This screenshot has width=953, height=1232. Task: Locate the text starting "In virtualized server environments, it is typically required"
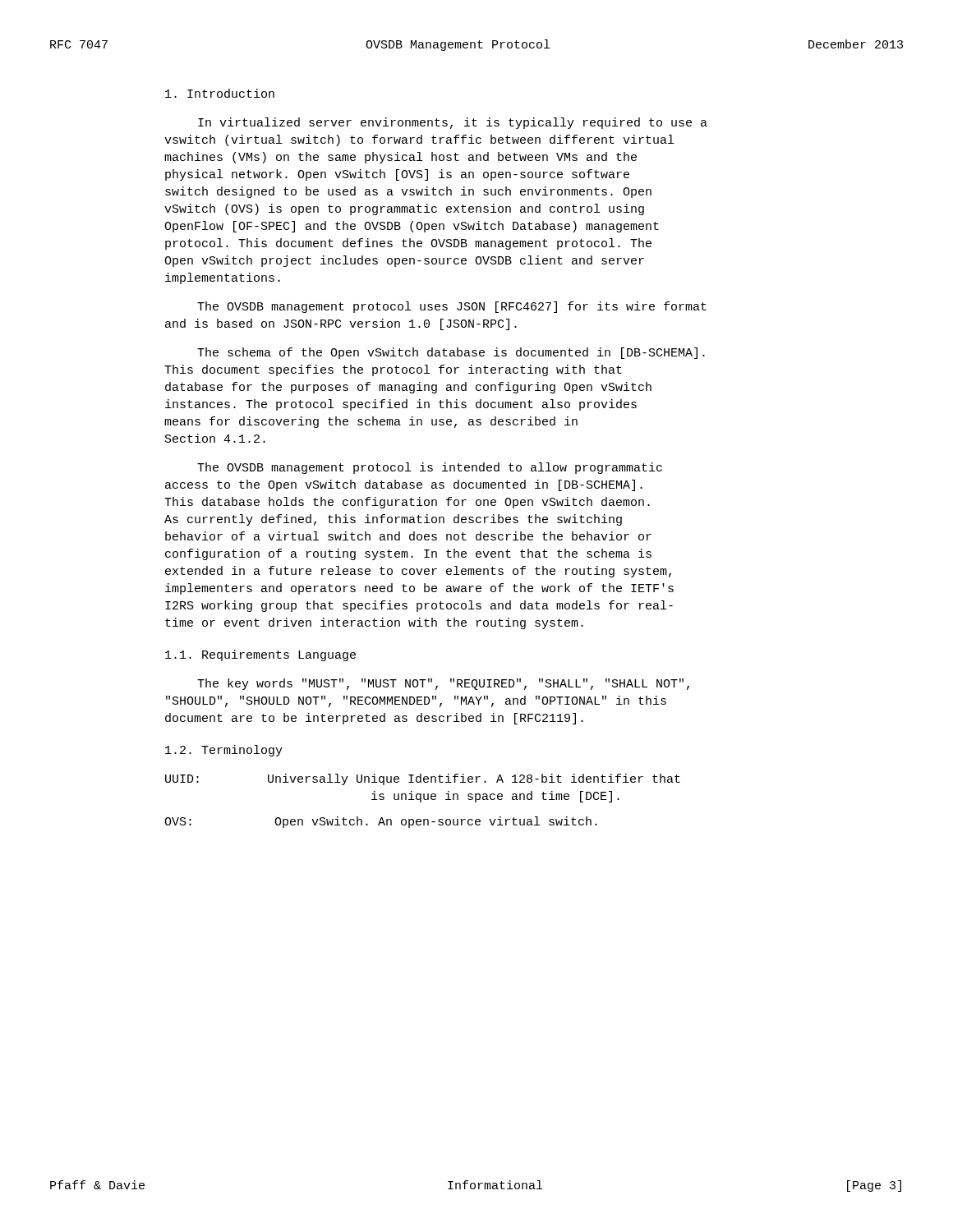[x=436, y=201]
